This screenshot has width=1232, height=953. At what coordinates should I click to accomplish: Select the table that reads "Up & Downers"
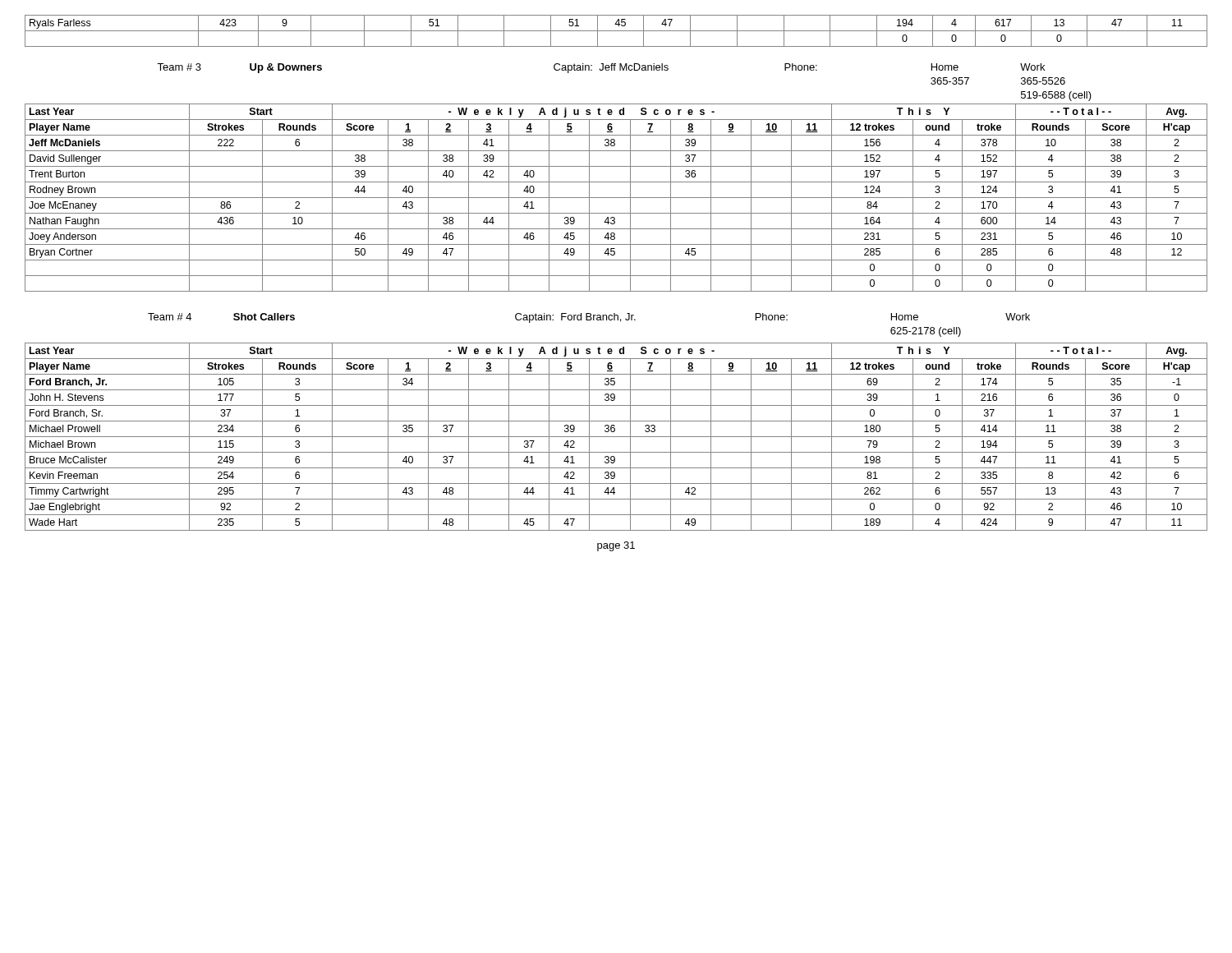click(616, 81)
